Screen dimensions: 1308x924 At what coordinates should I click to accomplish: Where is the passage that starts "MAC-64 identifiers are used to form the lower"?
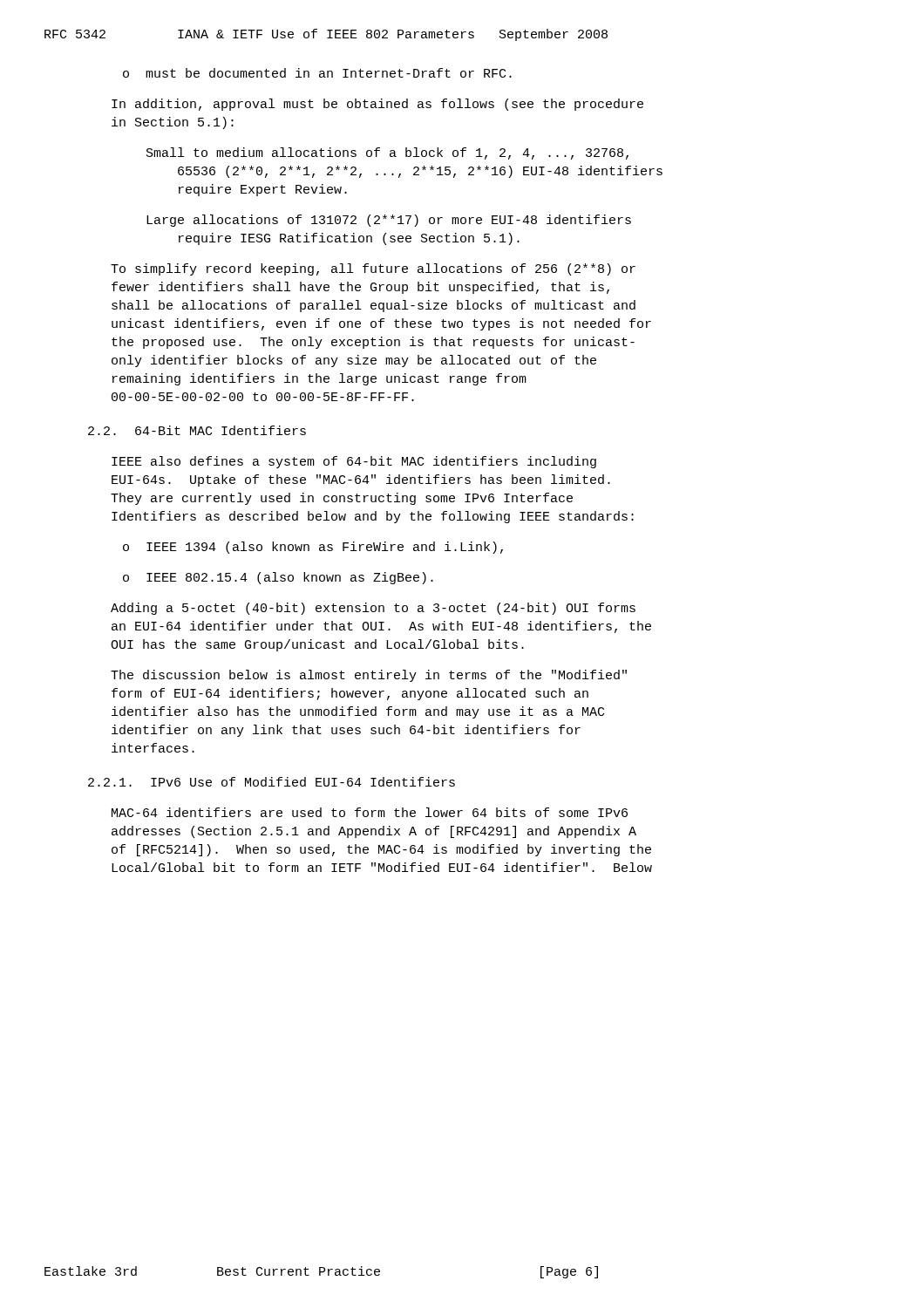(x=370, y=842)
